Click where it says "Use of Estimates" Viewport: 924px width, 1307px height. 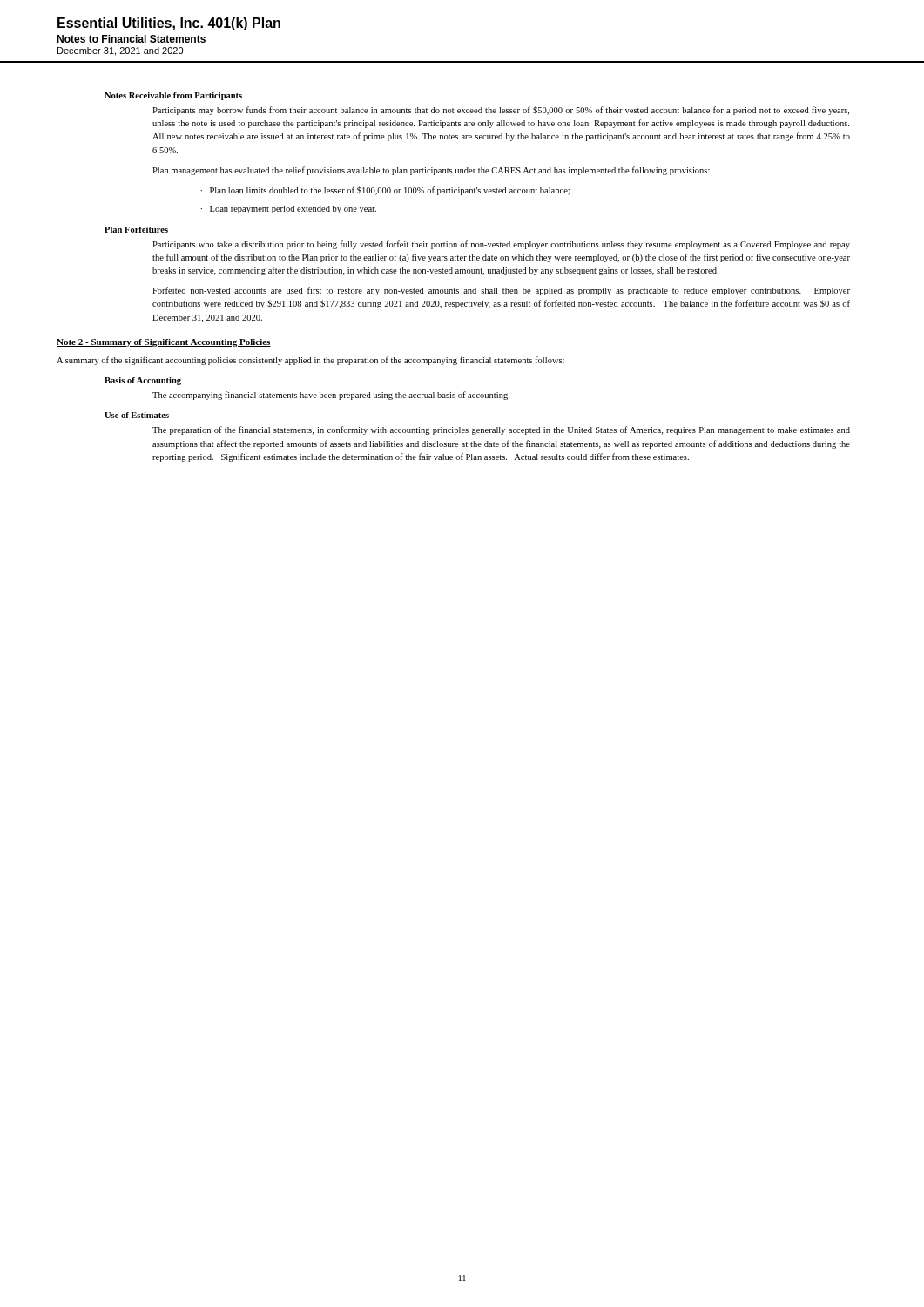(x=137, y=415)
